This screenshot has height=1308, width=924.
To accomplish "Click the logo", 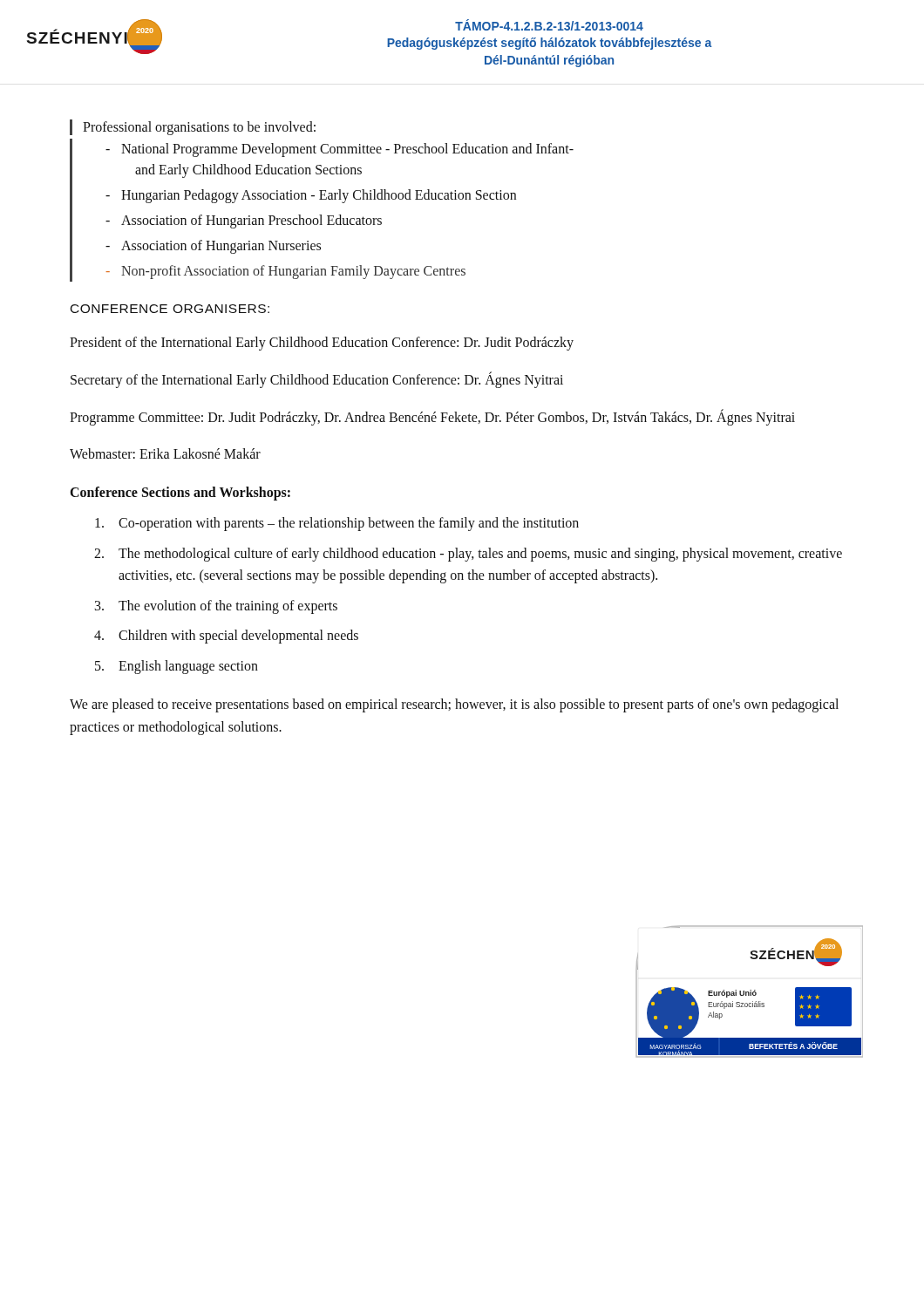I will pos(745,993).
